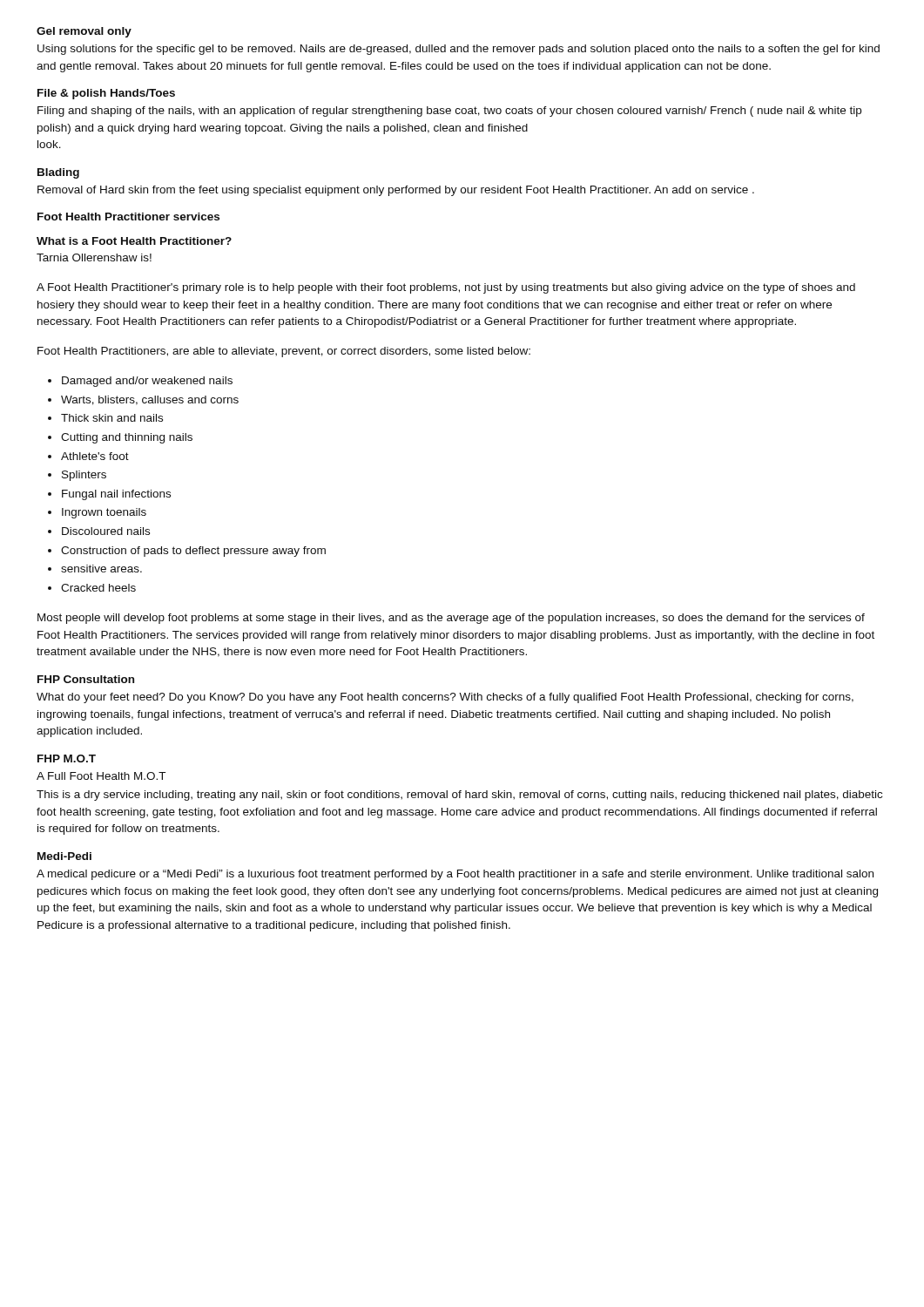Find the text block with the text "This is a dry service"
The height and width of the screenshot is (1307, 924).
tap(460, 811)
